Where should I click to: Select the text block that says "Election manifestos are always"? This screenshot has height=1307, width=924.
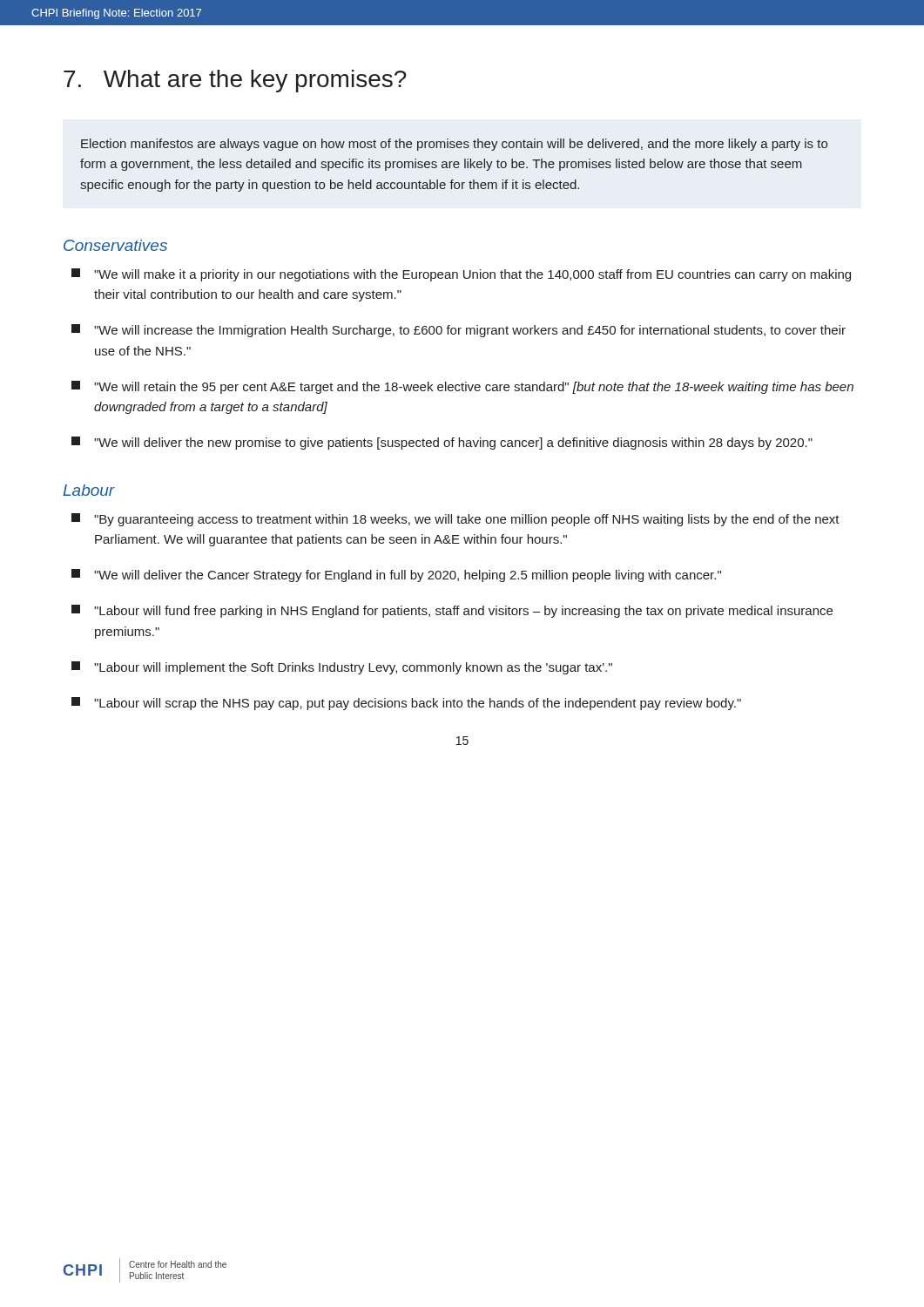(x=454, y=164)
